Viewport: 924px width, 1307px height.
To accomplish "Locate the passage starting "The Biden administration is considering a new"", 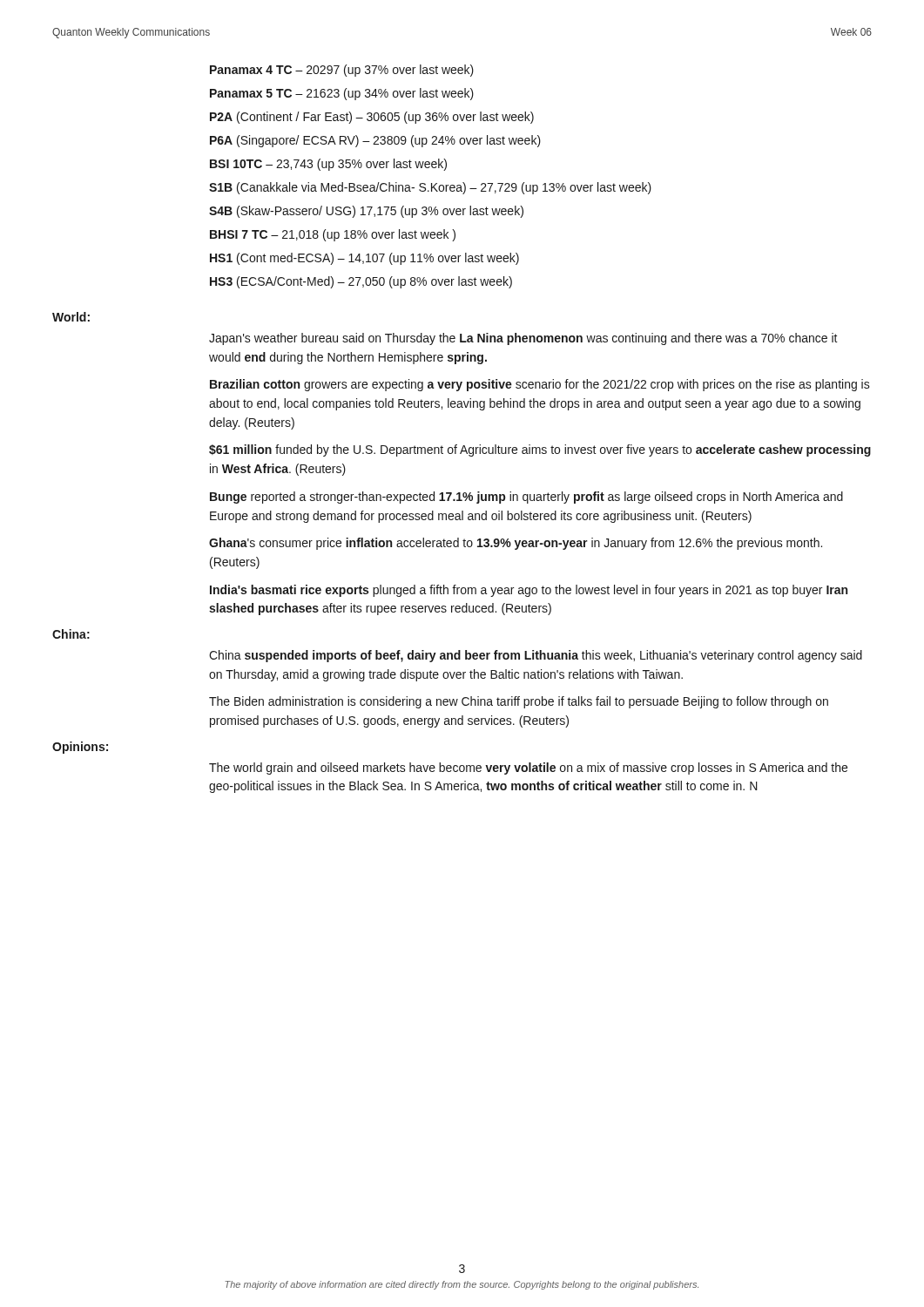I will pos(519,711).
